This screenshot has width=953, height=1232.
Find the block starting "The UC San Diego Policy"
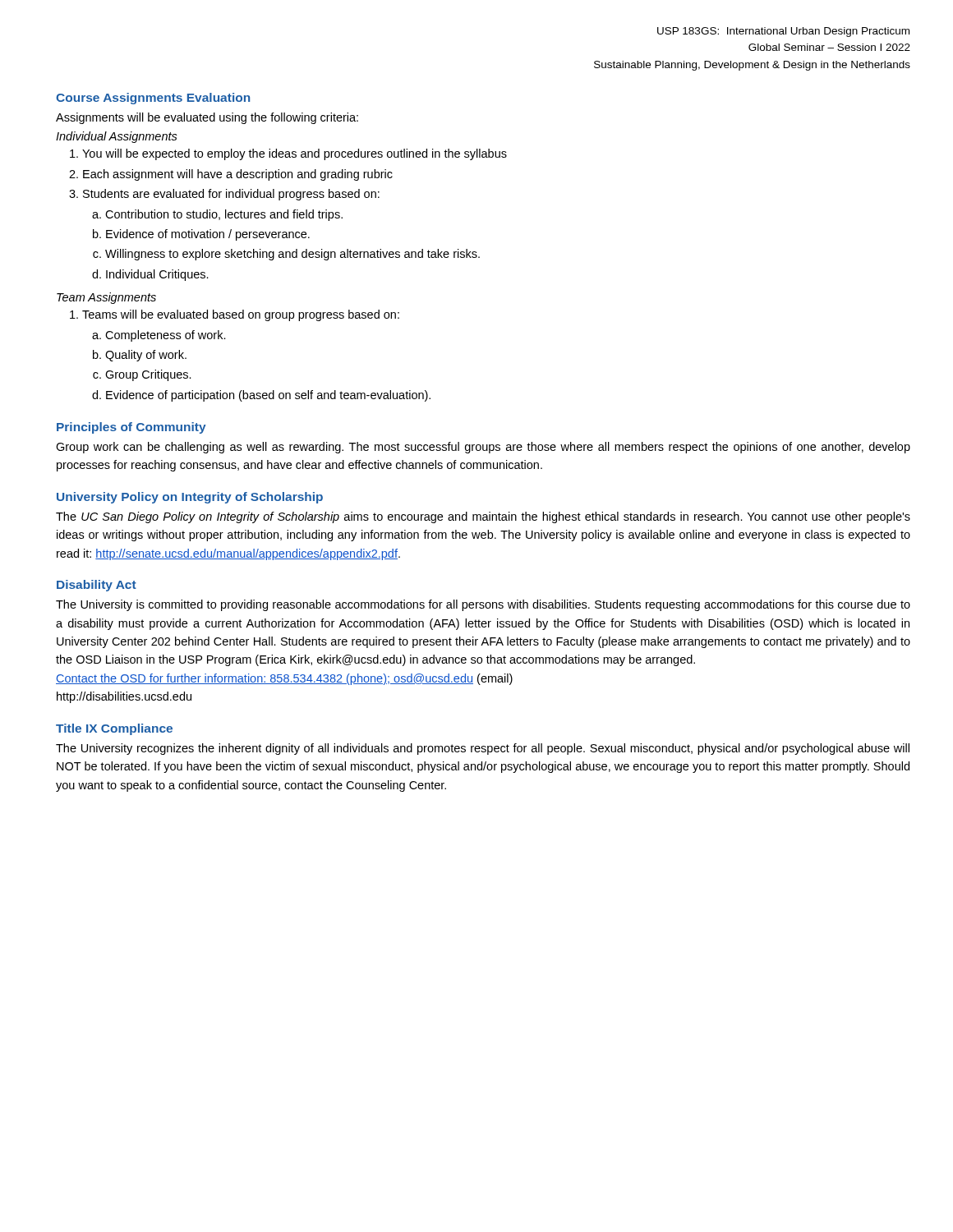(483, 535)
